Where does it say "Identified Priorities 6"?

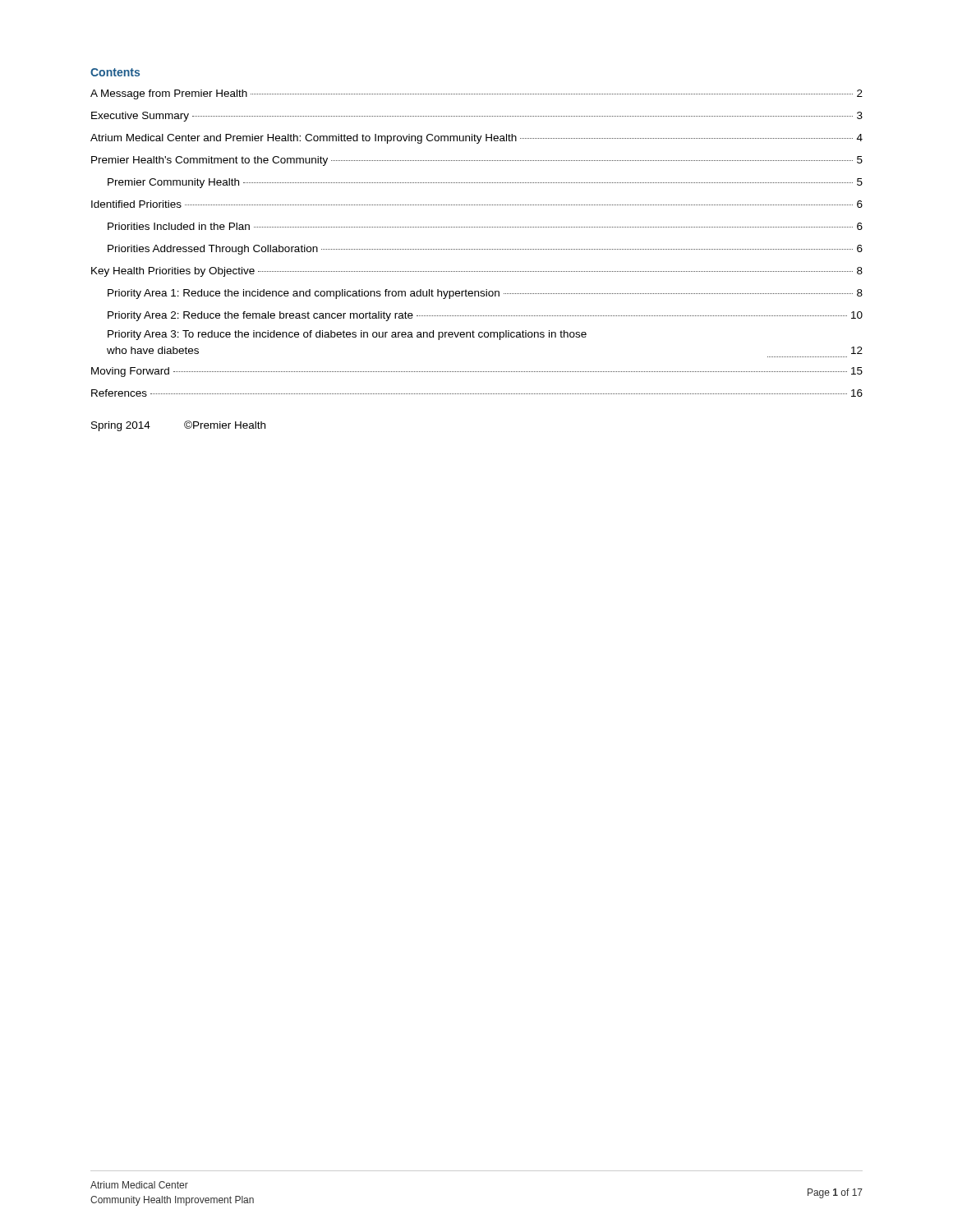point(476,204)
